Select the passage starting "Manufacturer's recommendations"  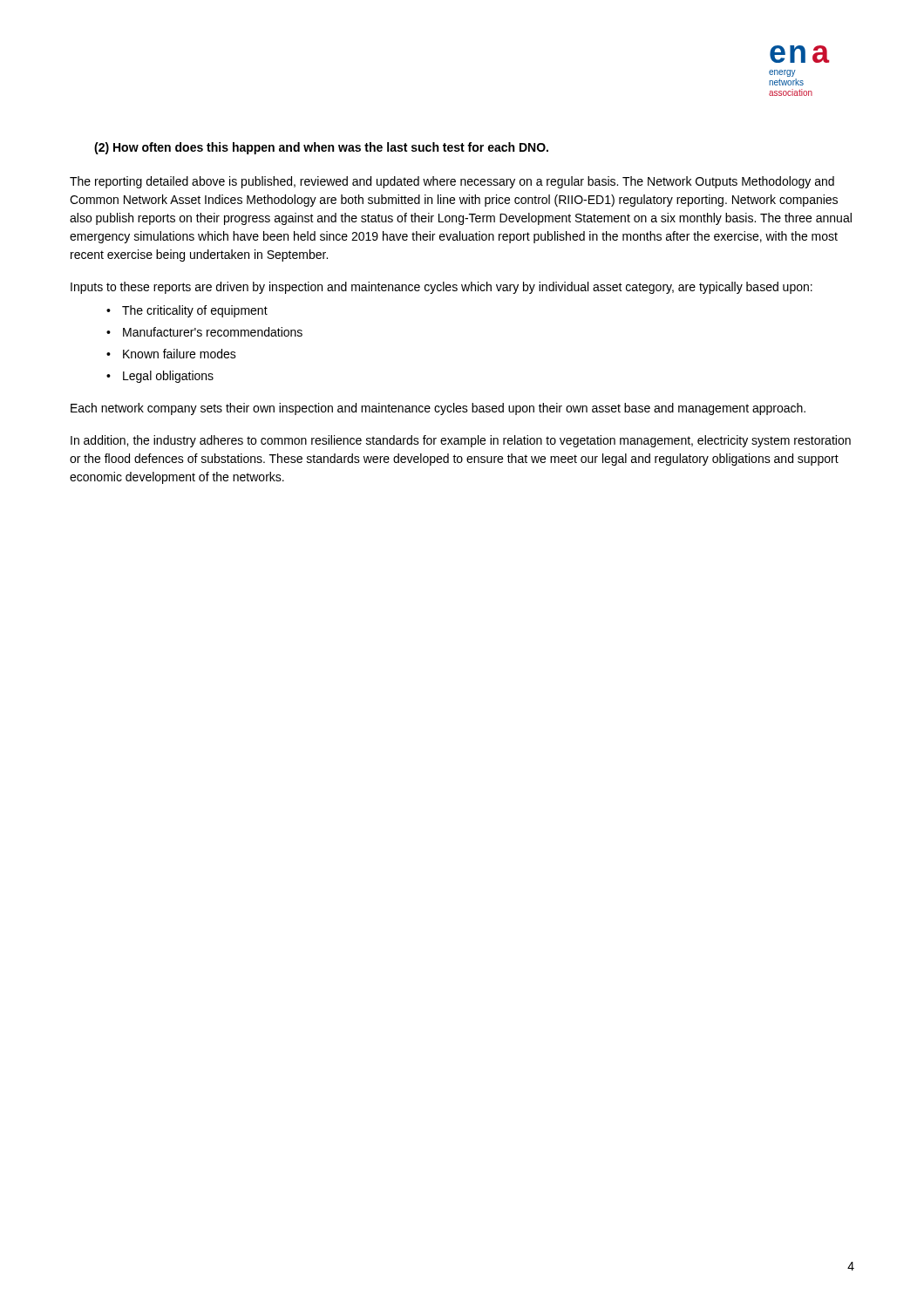point(212,332)
